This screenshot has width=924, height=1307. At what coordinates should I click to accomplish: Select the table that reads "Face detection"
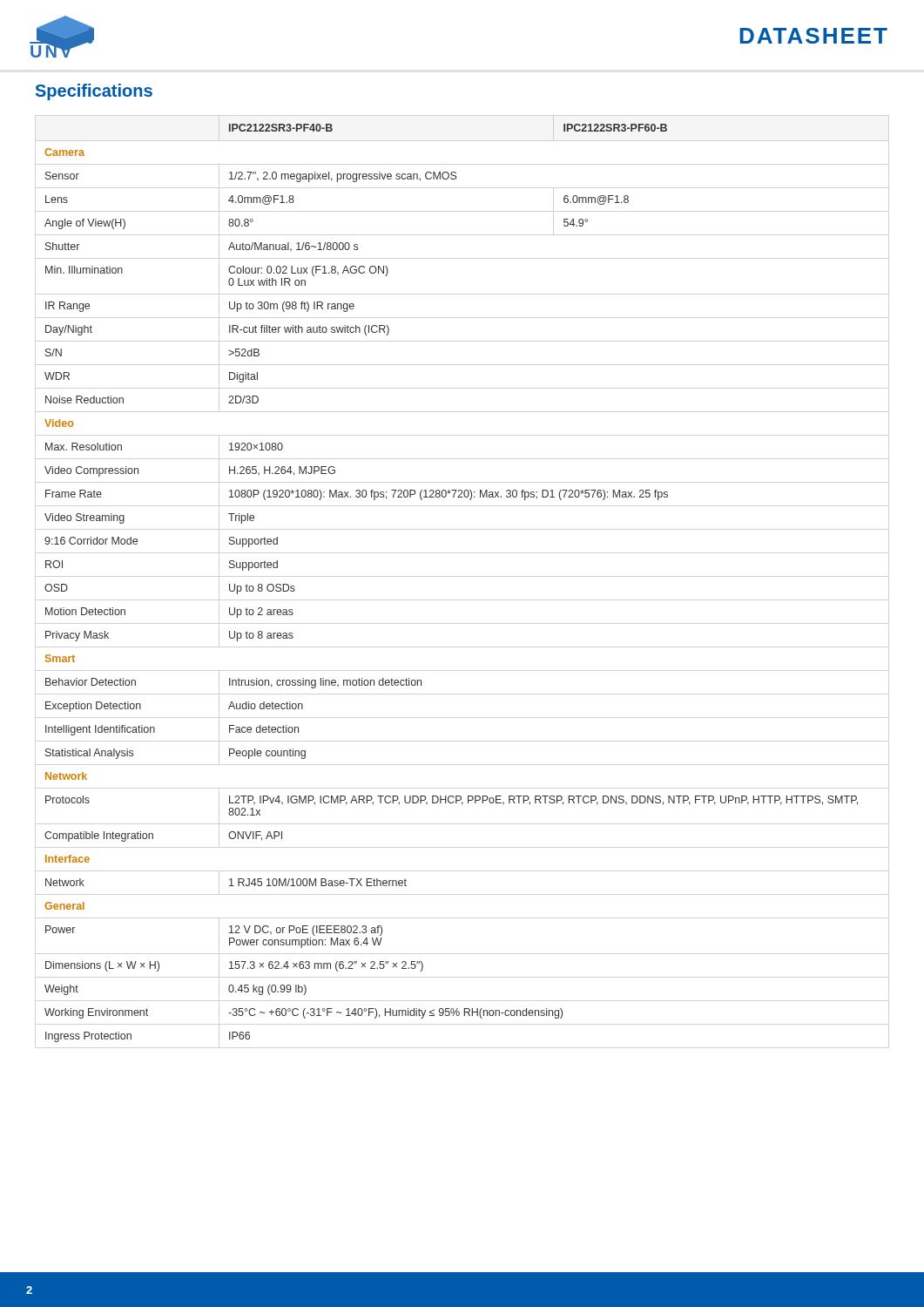(462, 582)
